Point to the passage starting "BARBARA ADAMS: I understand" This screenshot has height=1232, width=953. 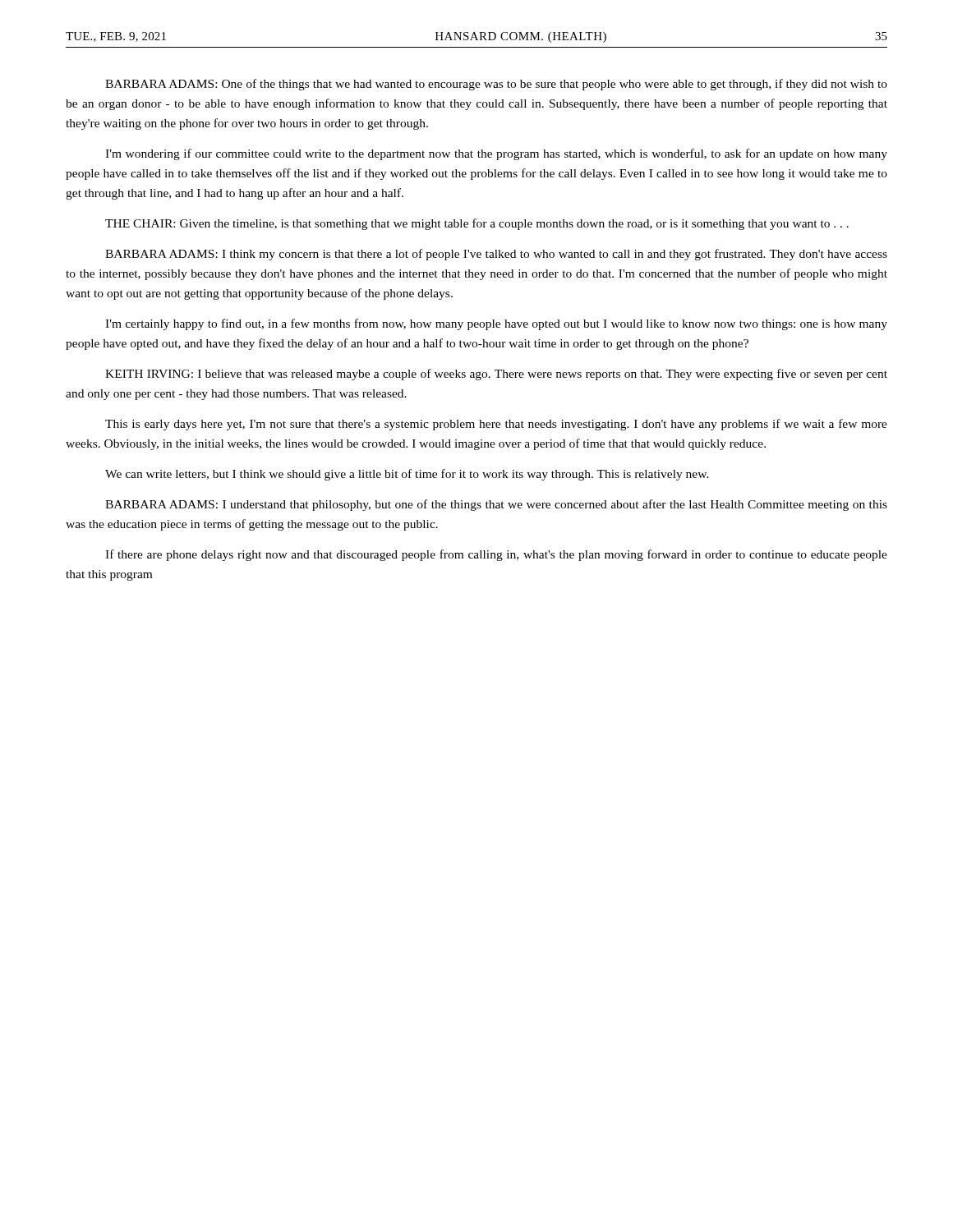click(476, 514)
